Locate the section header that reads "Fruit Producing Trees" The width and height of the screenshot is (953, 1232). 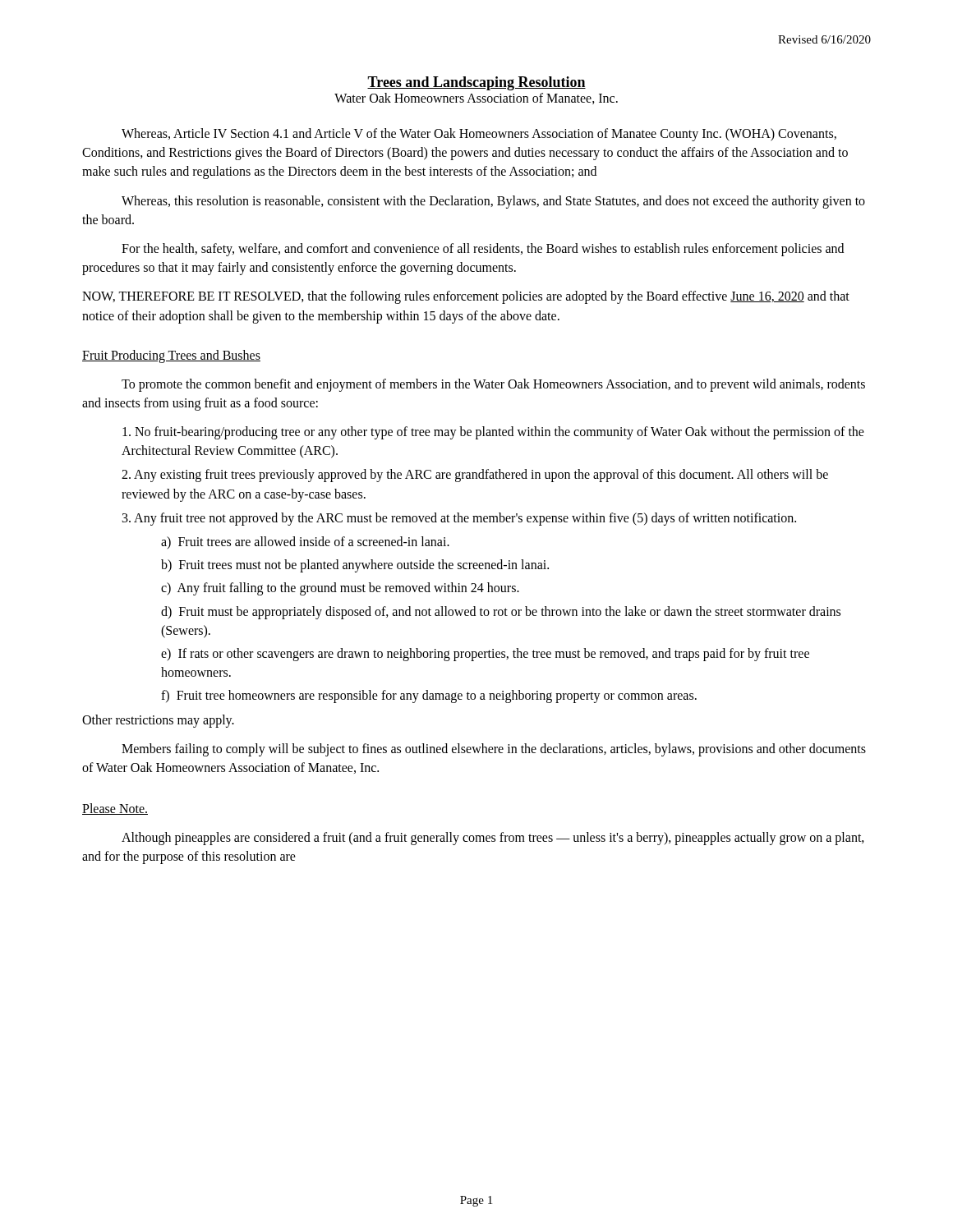point(171,355)
